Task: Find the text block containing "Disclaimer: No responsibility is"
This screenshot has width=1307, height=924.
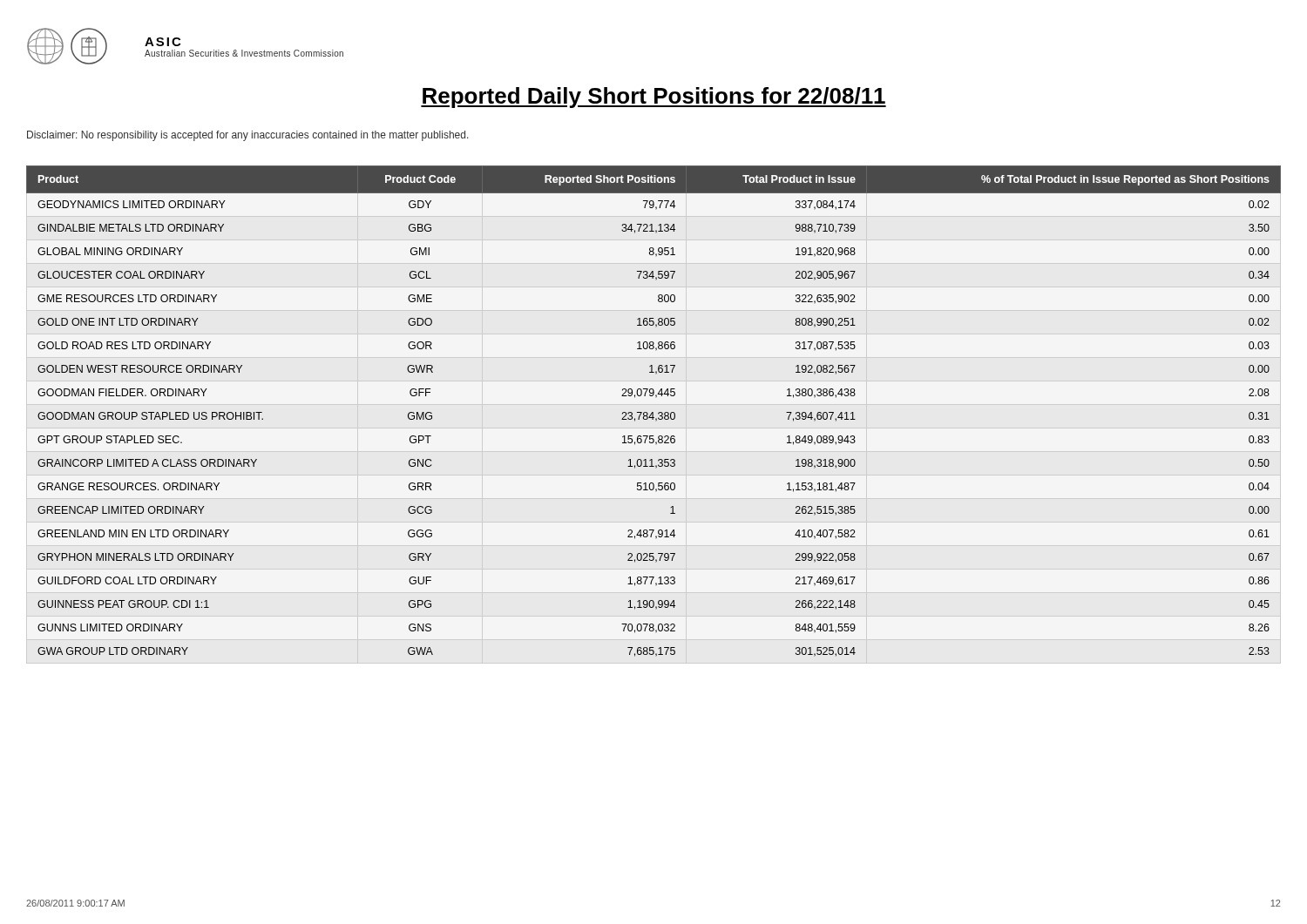Action: 248,135
